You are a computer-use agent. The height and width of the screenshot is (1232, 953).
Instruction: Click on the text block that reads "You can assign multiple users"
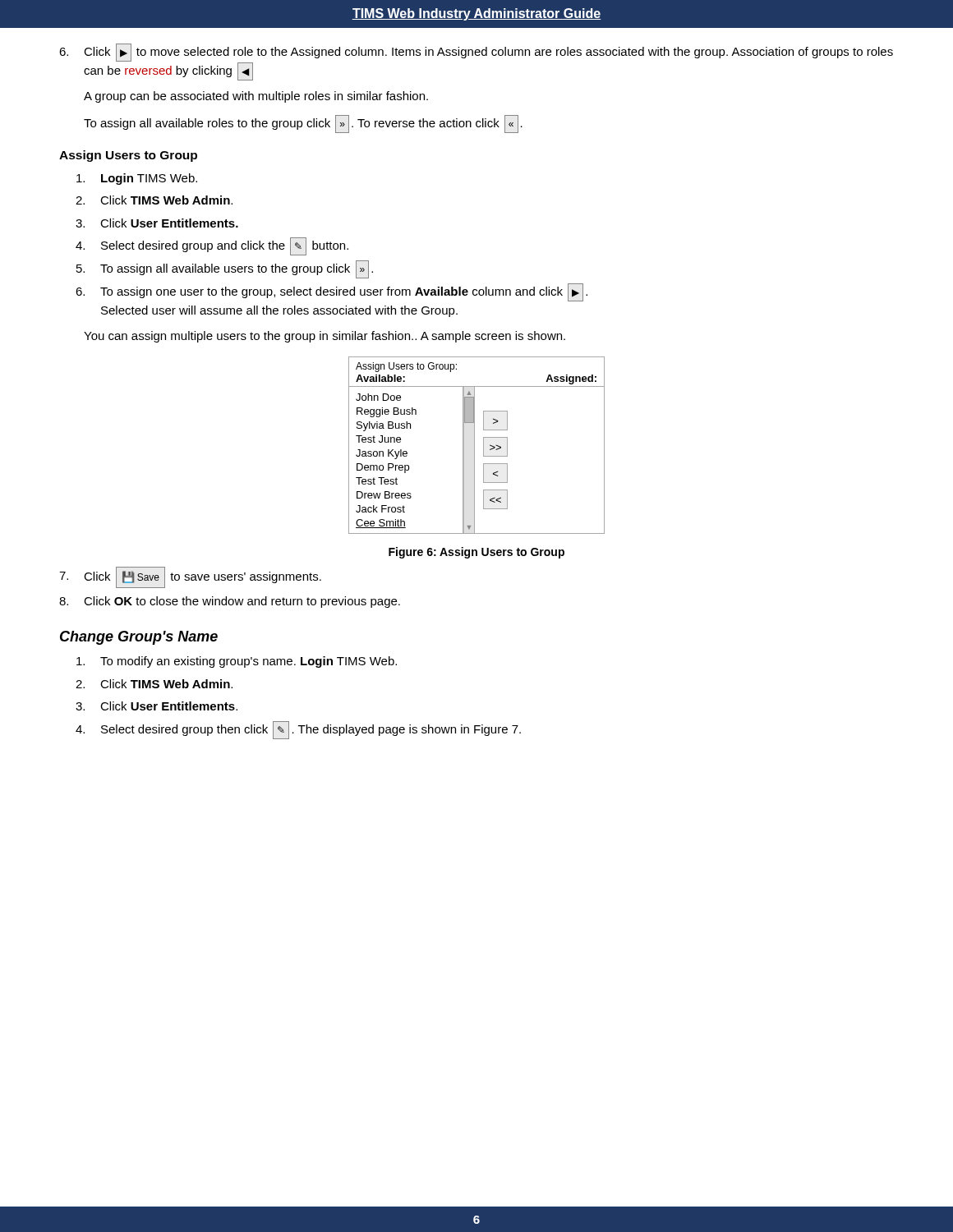[x=325, y=335]
